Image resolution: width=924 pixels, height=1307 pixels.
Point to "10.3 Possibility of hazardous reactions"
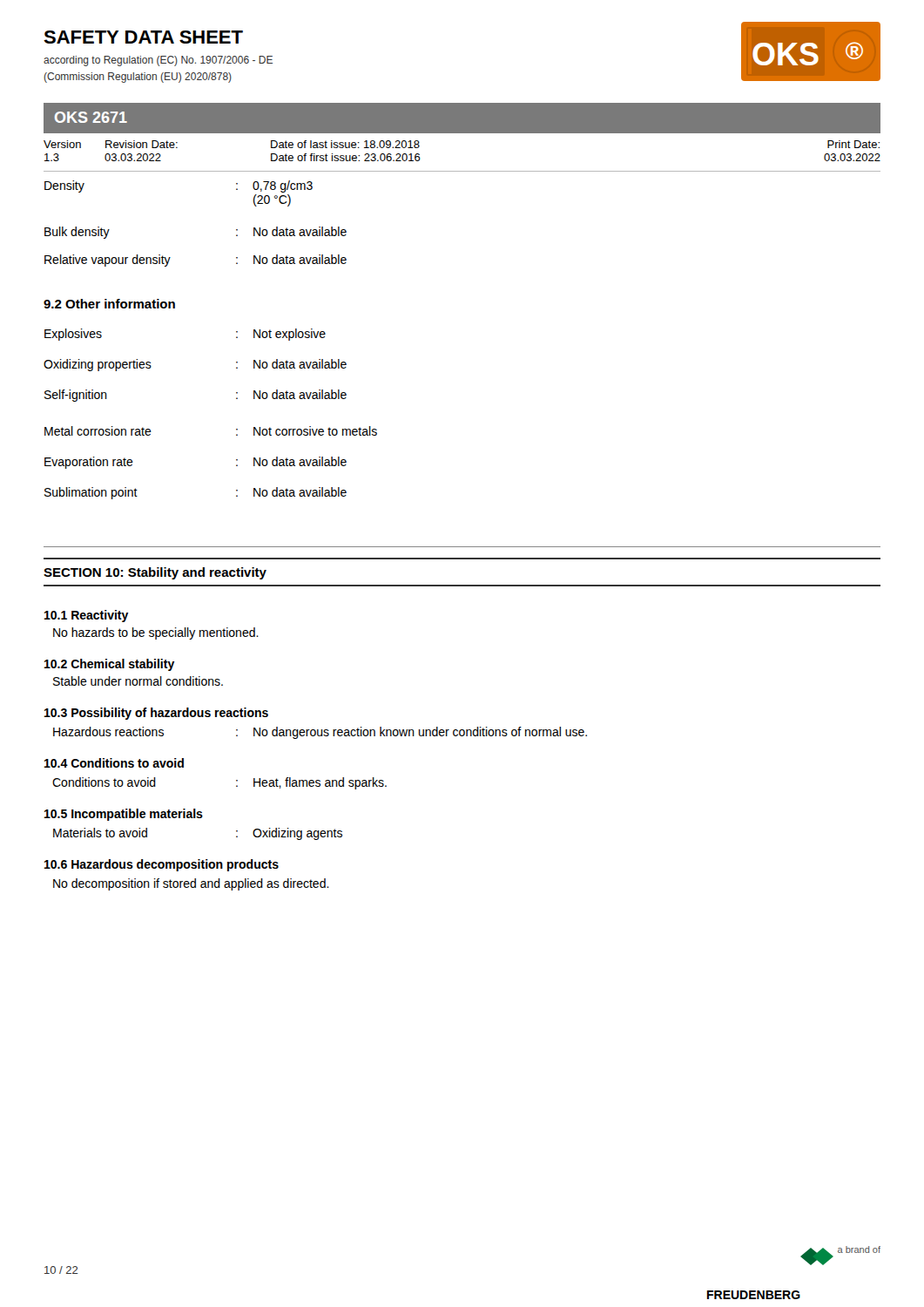click(156, 713)
